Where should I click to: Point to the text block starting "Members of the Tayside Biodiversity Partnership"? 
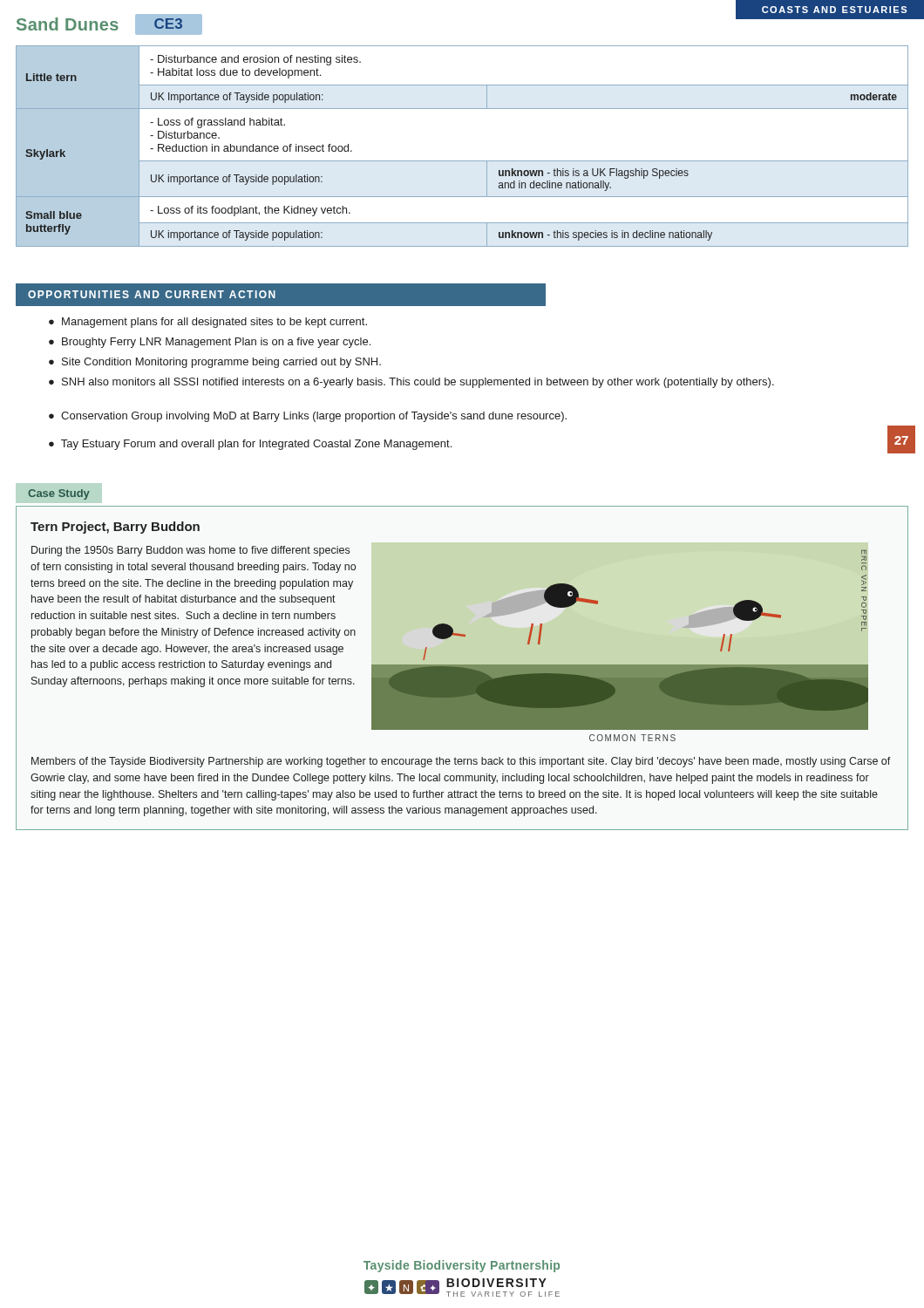point(460,786)
